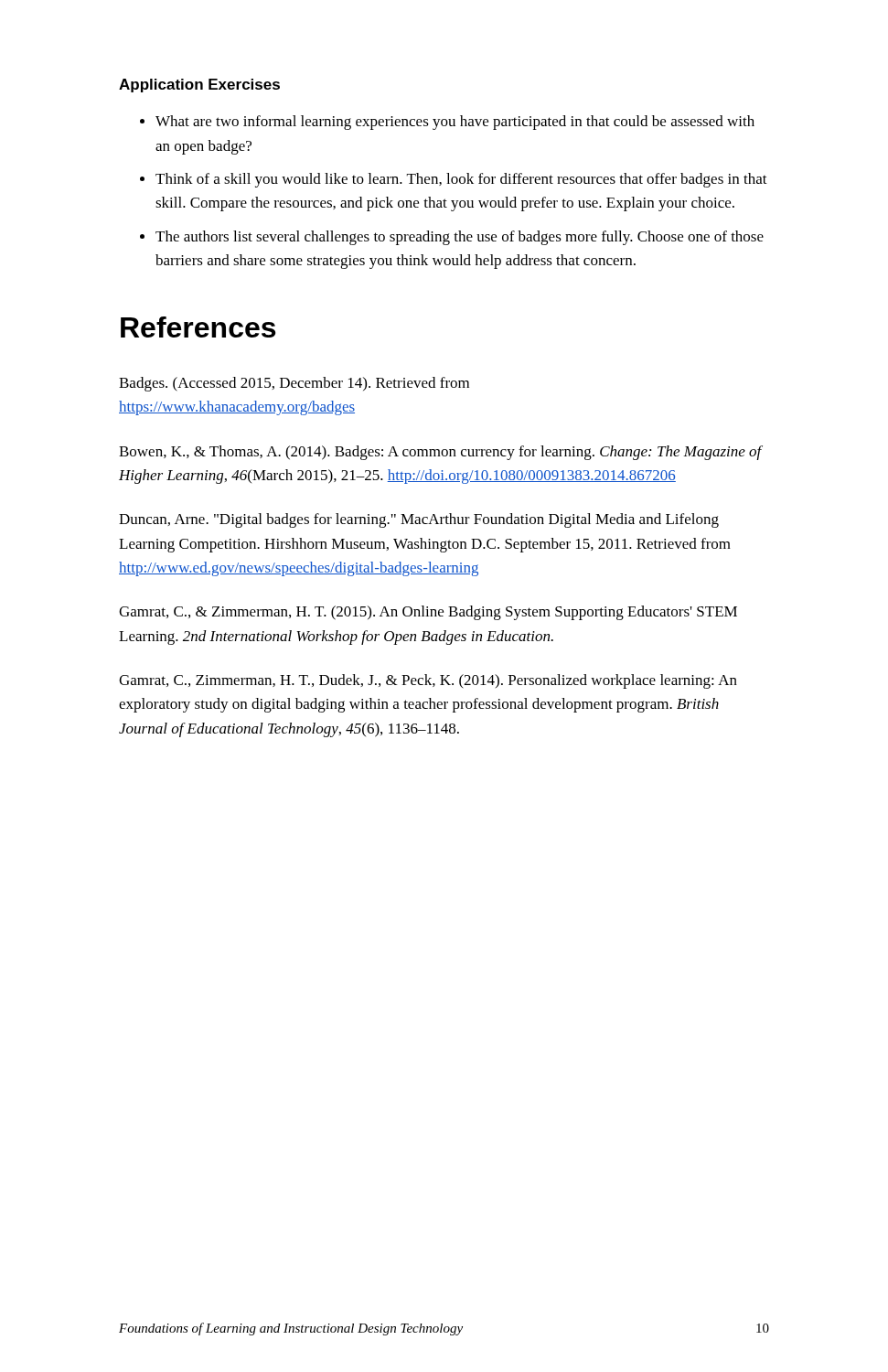Find the list item that says "The authors list"
888x1372 pixels.
[x=460, y=248]
